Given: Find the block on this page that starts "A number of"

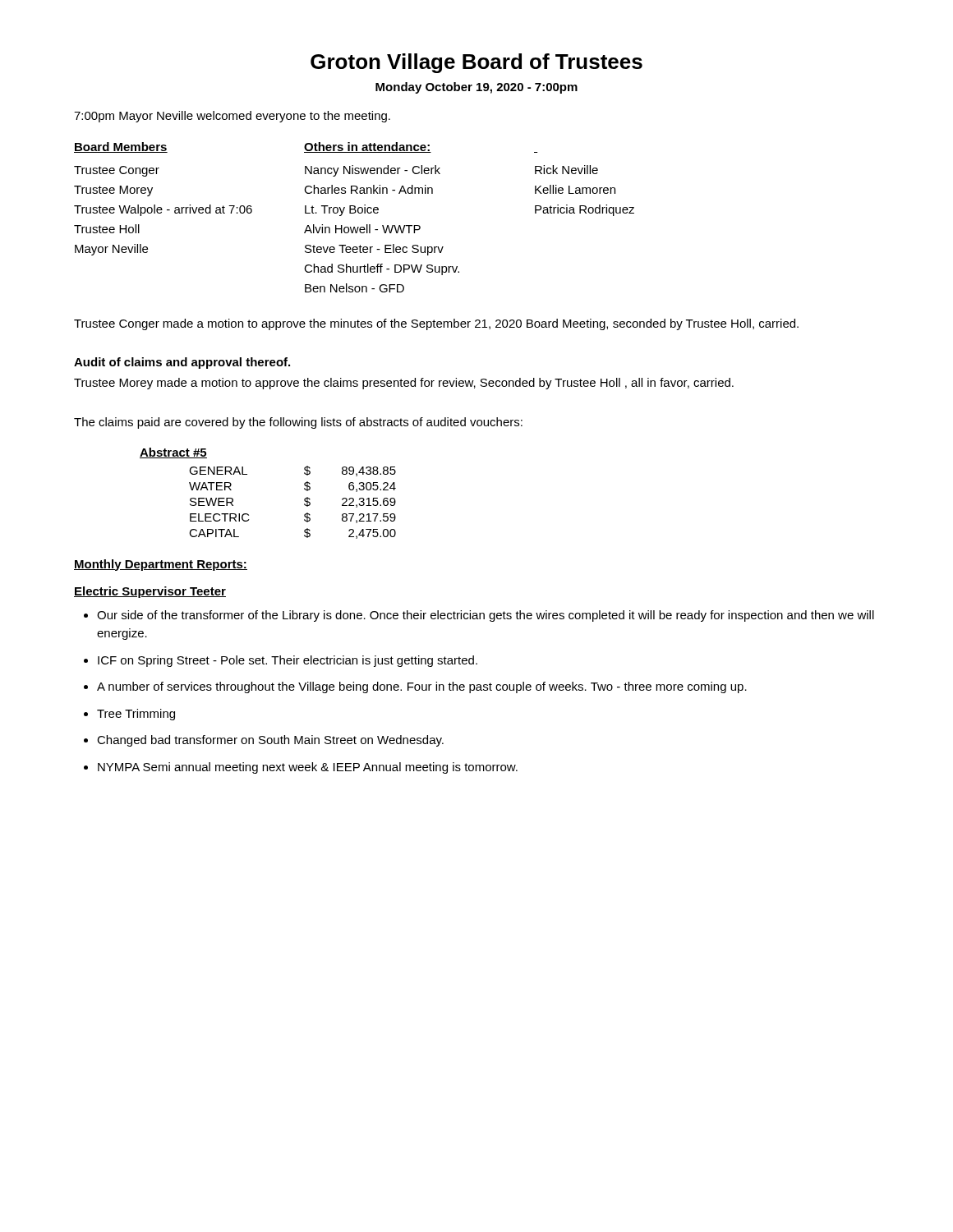Looking at the screenshot, I should point(422,686).
